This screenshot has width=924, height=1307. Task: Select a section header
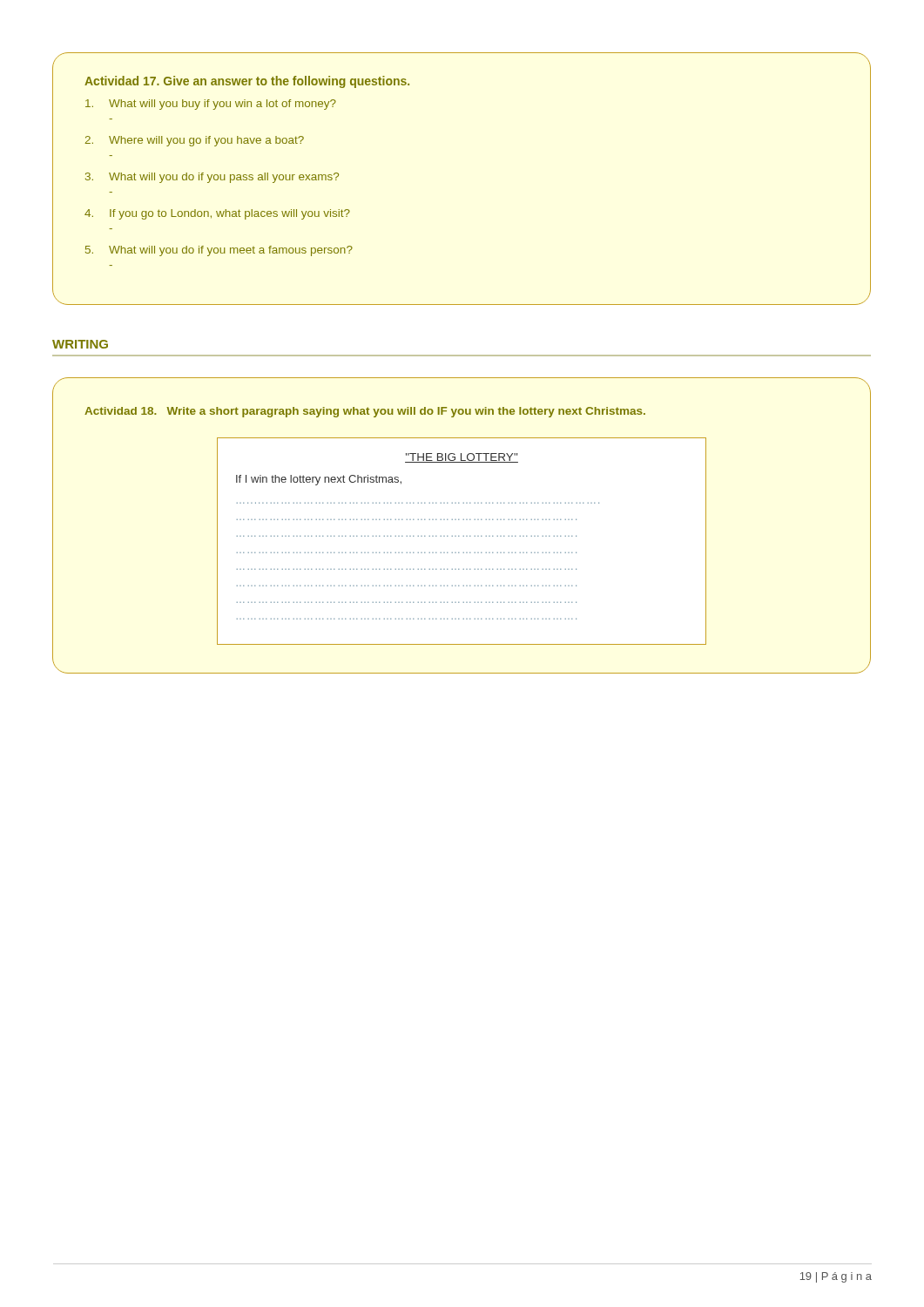(x=81, y=344)
